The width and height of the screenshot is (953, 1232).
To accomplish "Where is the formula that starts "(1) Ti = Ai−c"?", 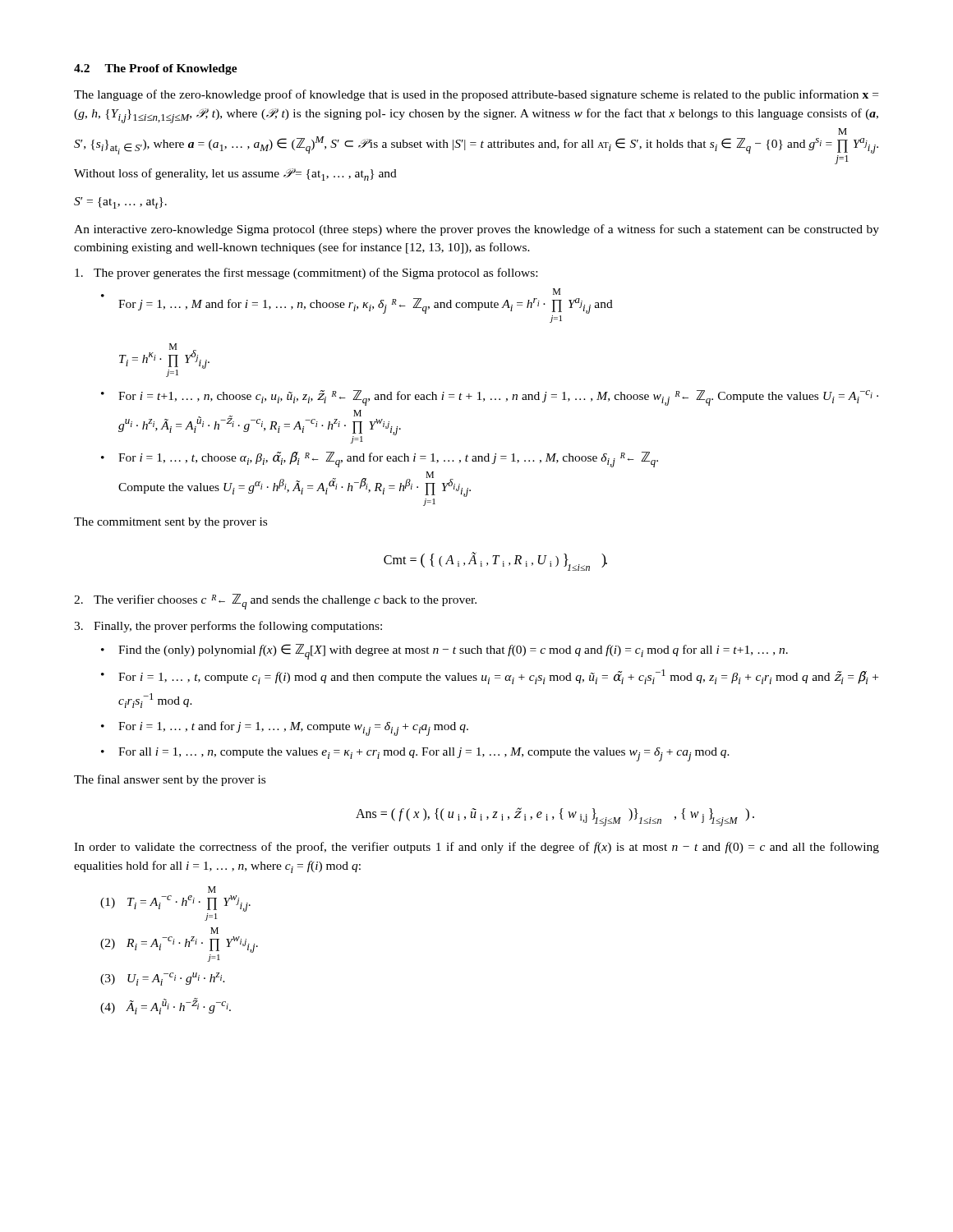I will click(x=212, y=890).
